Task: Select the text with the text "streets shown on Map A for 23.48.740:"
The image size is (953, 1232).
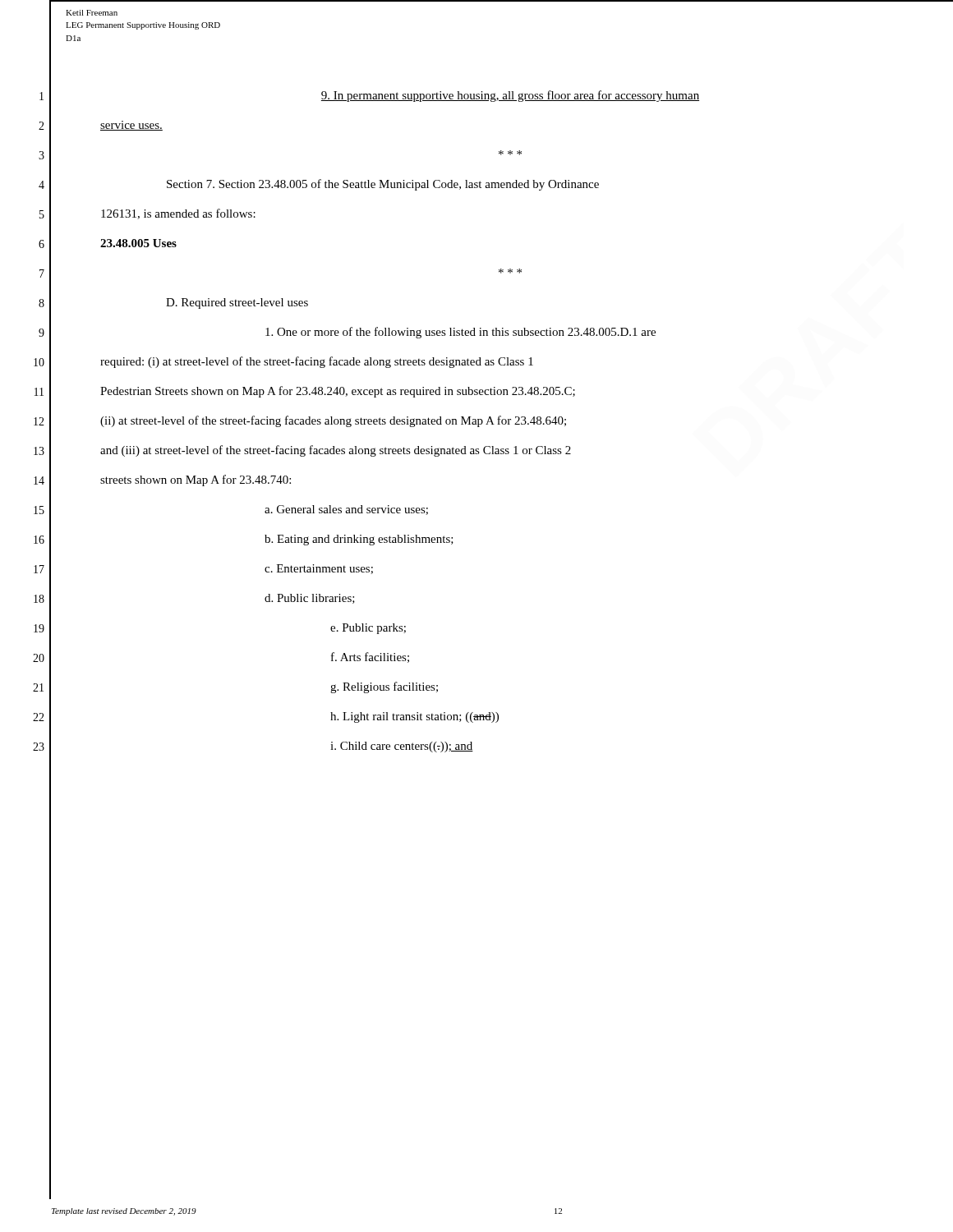Action: coord(196,480)
